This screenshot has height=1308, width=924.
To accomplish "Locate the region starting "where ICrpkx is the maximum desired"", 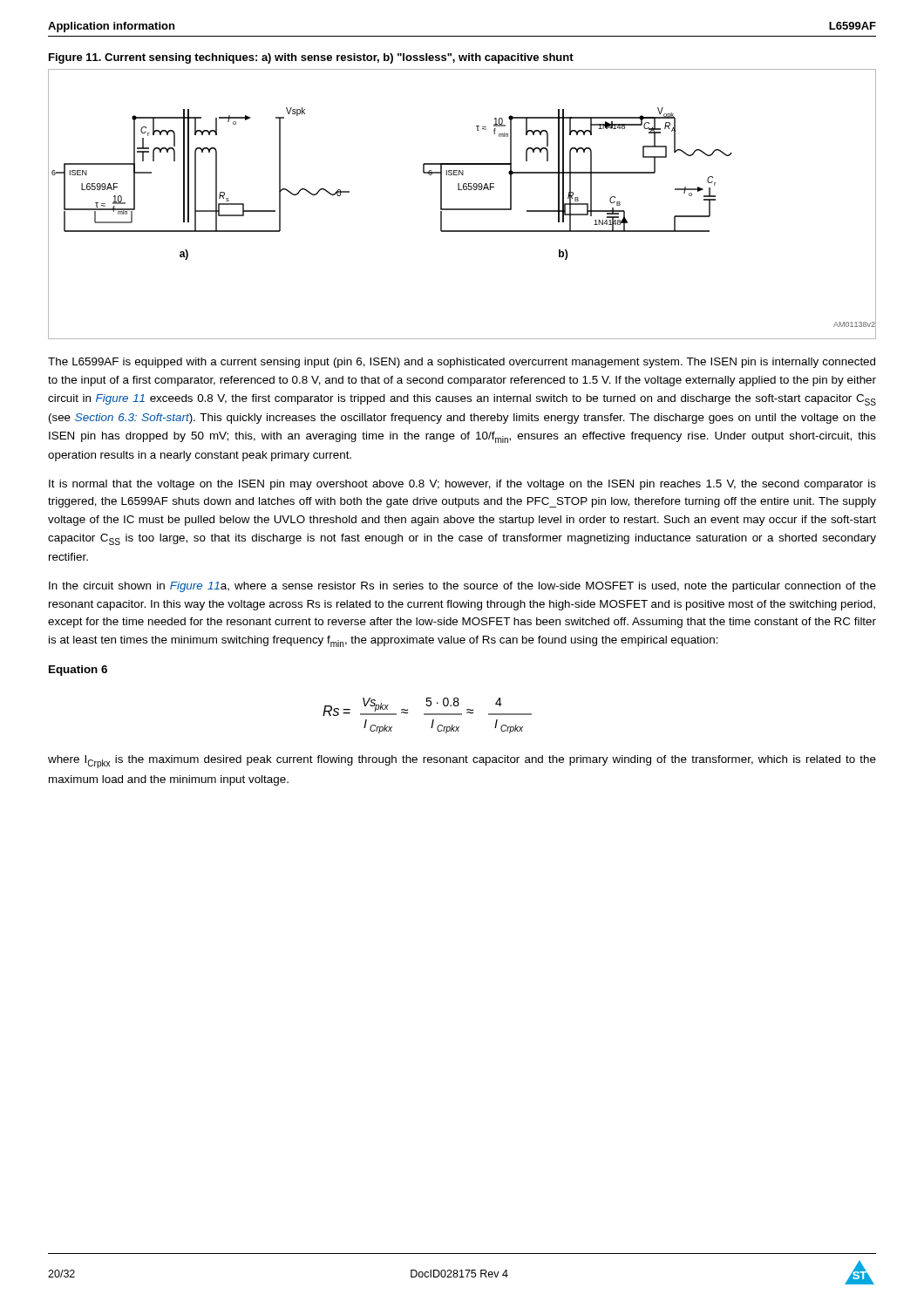I will [462, 769].
